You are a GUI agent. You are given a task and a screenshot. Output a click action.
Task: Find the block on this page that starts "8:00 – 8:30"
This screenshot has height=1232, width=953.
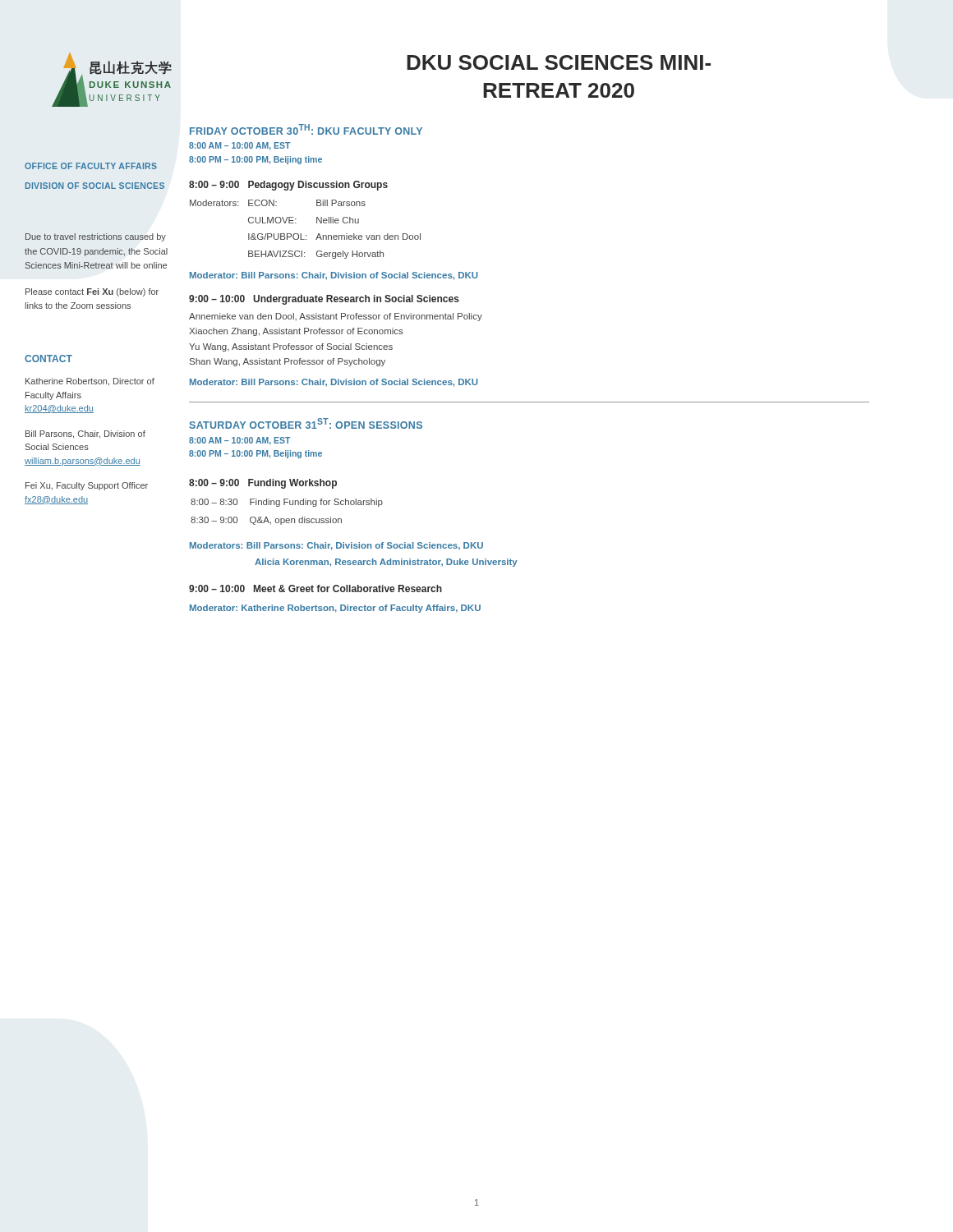[x=292, y=511]
